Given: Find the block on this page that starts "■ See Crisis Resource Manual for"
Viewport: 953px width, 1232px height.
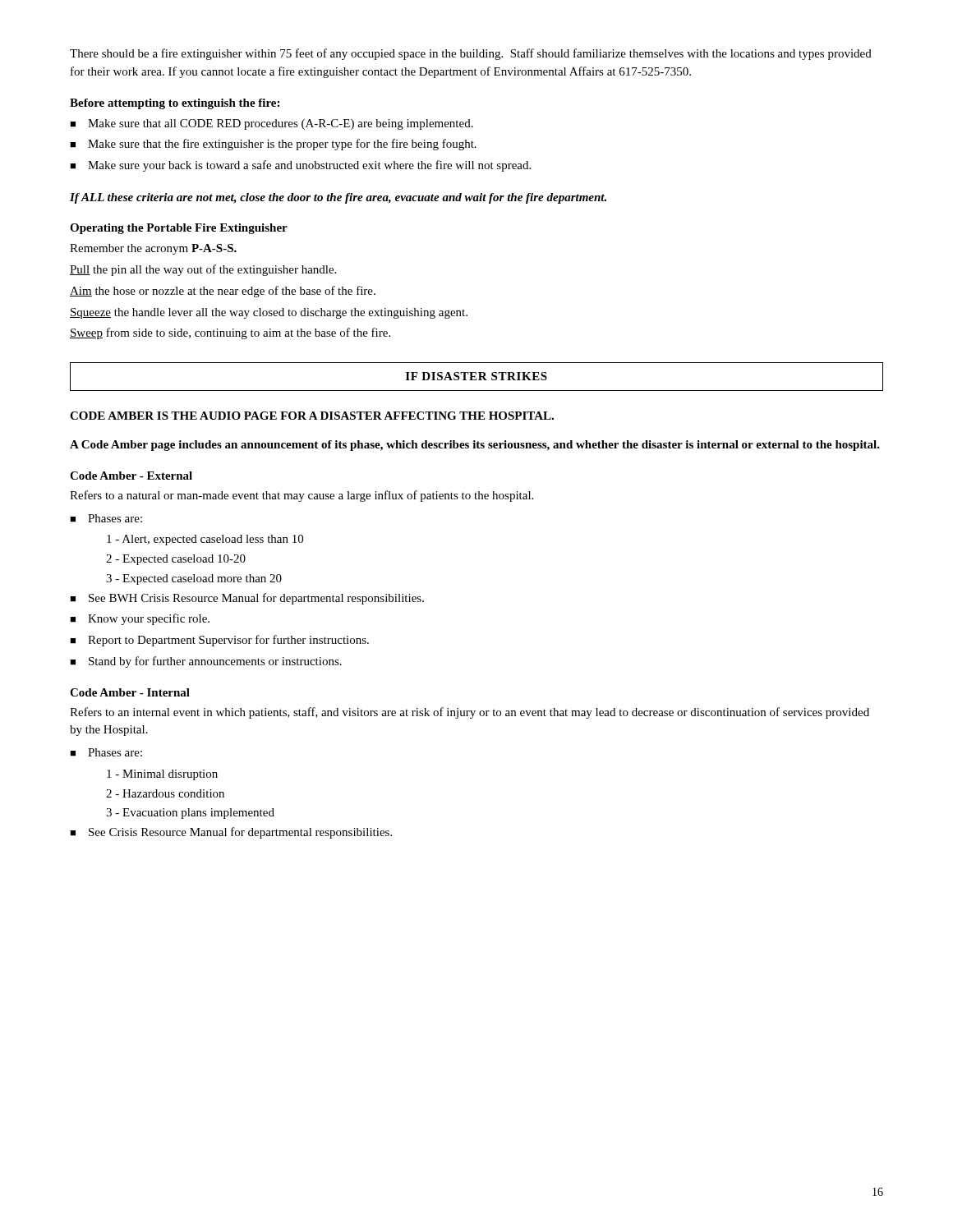Looking at the screenshot, I should 231,833.
